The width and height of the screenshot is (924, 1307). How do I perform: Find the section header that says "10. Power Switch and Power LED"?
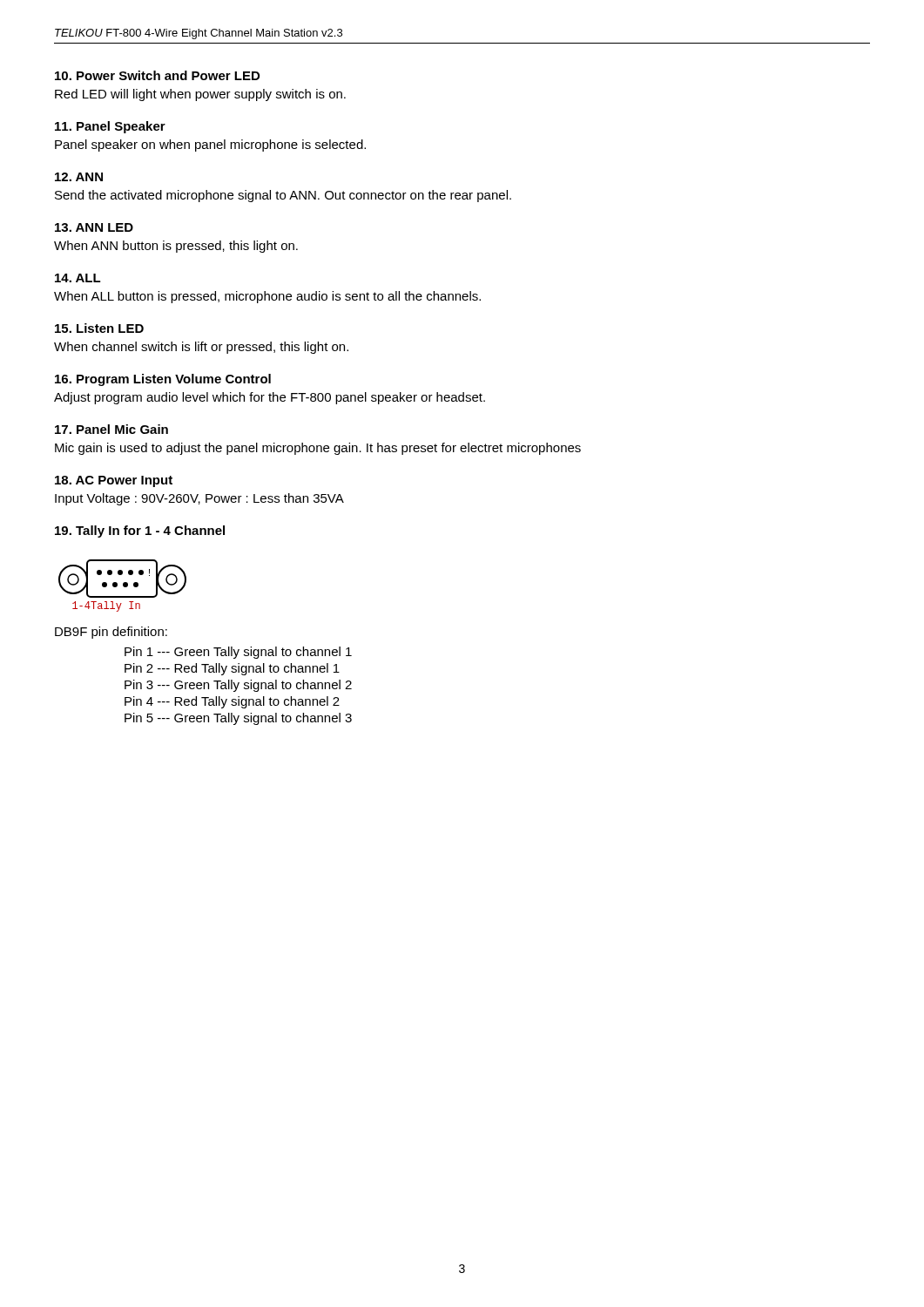157,75
